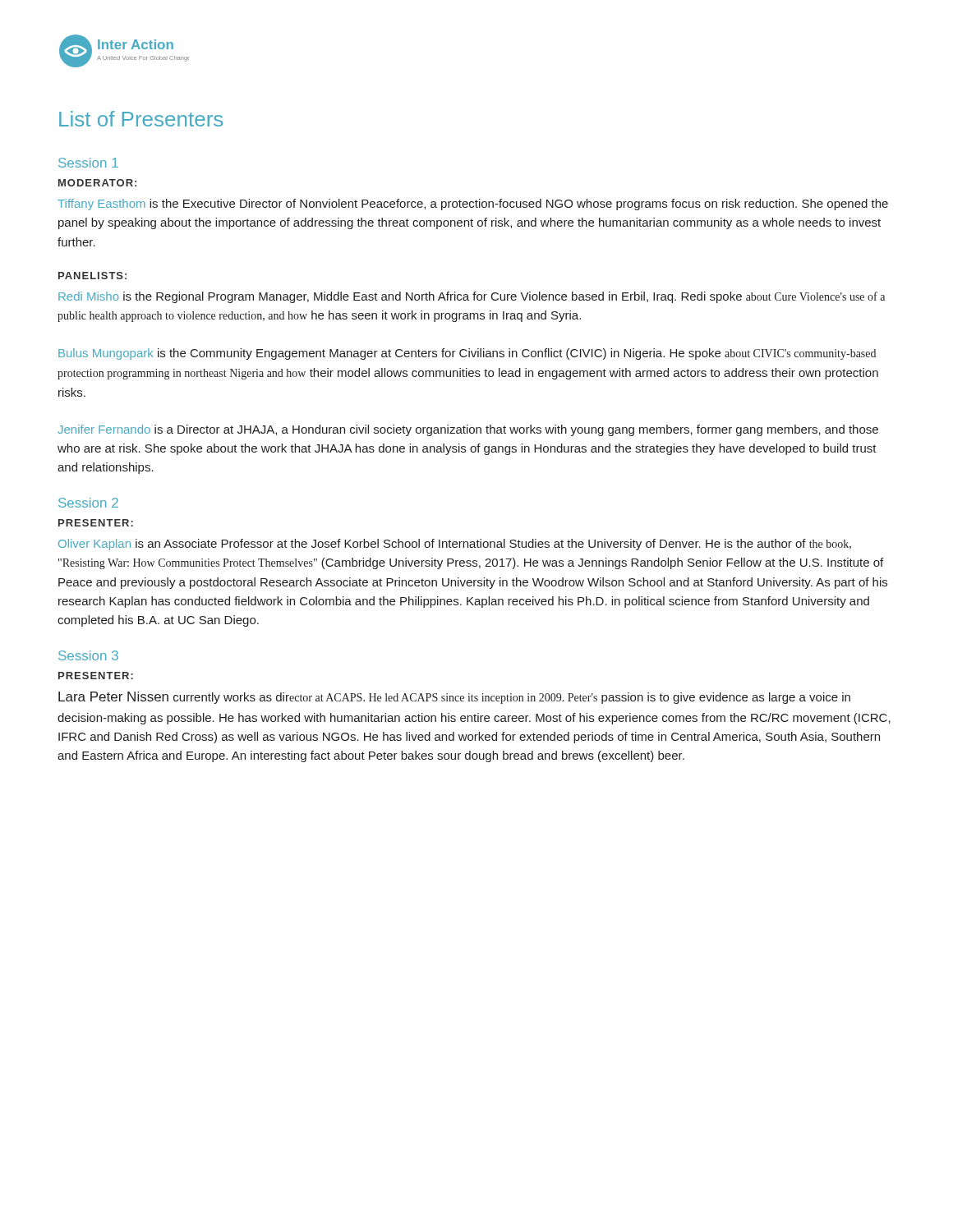Viewport: 953px width, 1232px height.
Task: Locate the text starting "Session 2"
Action: point(88,503)
